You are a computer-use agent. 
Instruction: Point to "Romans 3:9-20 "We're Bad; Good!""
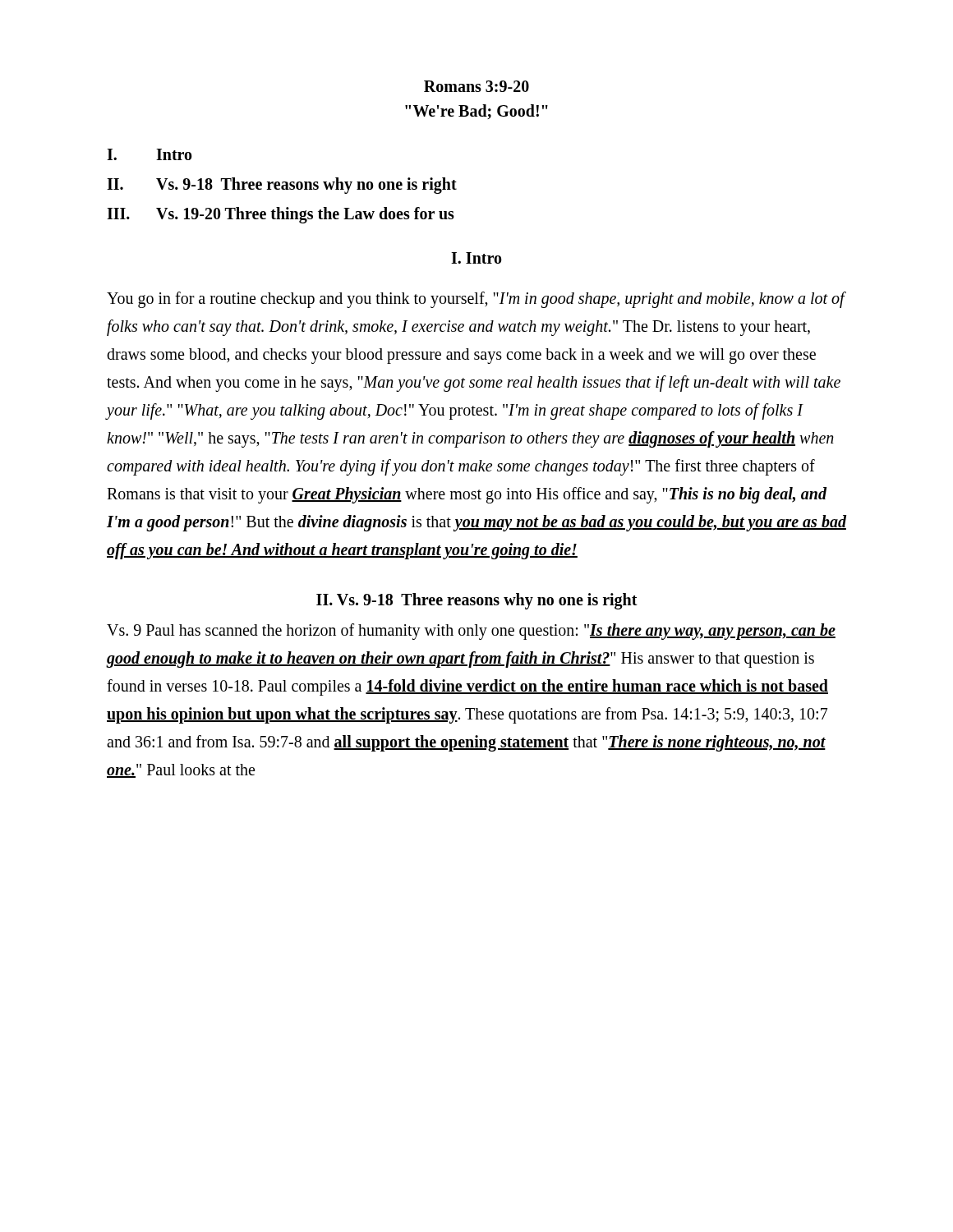coord(476,99)
